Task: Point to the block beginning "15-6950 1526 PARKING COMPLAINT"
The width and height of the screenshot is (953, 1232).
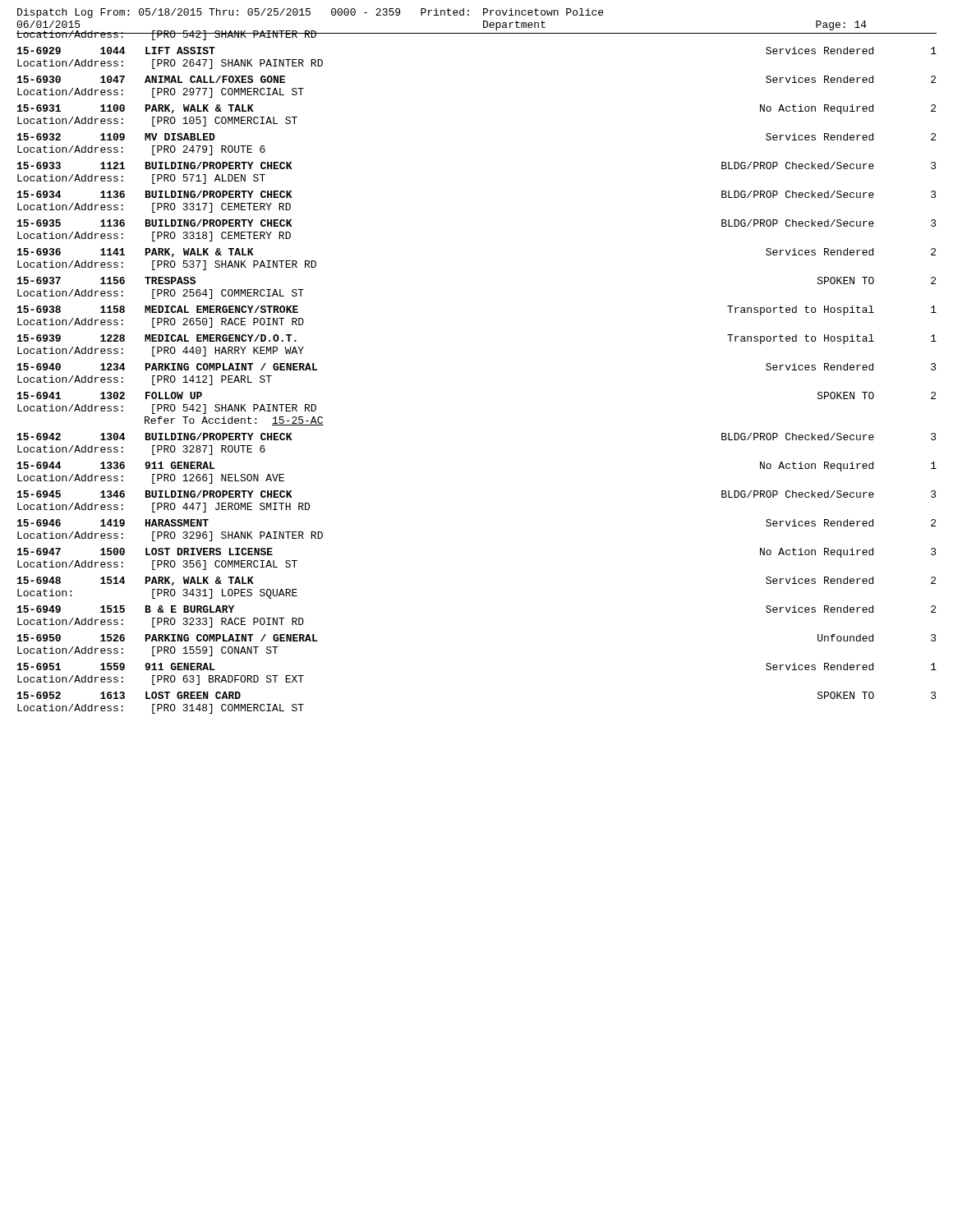Action: pos(39,638)
